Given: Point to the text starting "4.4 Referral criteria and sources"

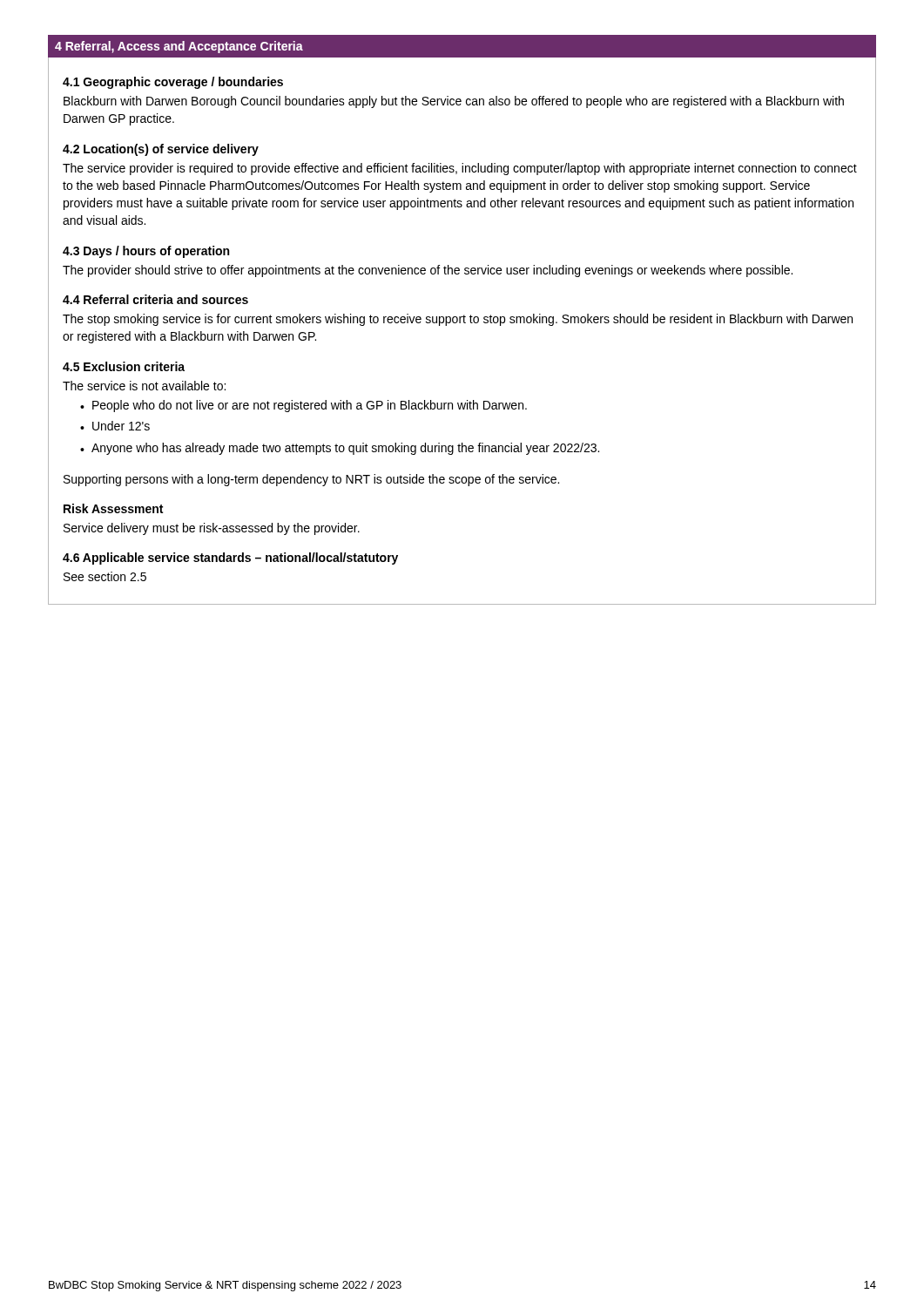Looking at the screenshot, I should pyautogui.click(x=156, y=300).
